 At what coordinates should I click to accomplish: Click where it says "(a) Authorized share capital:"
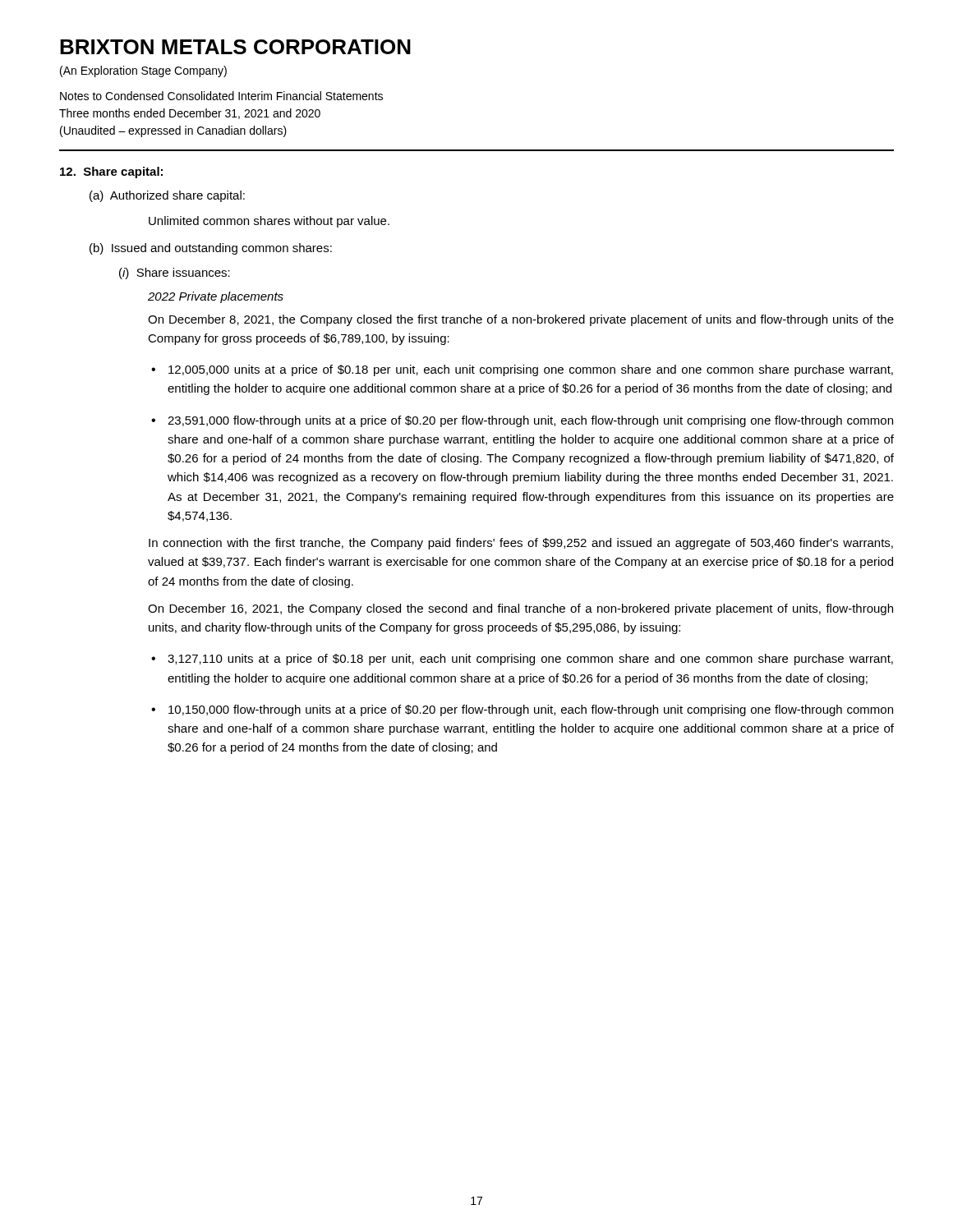point(167,195)
